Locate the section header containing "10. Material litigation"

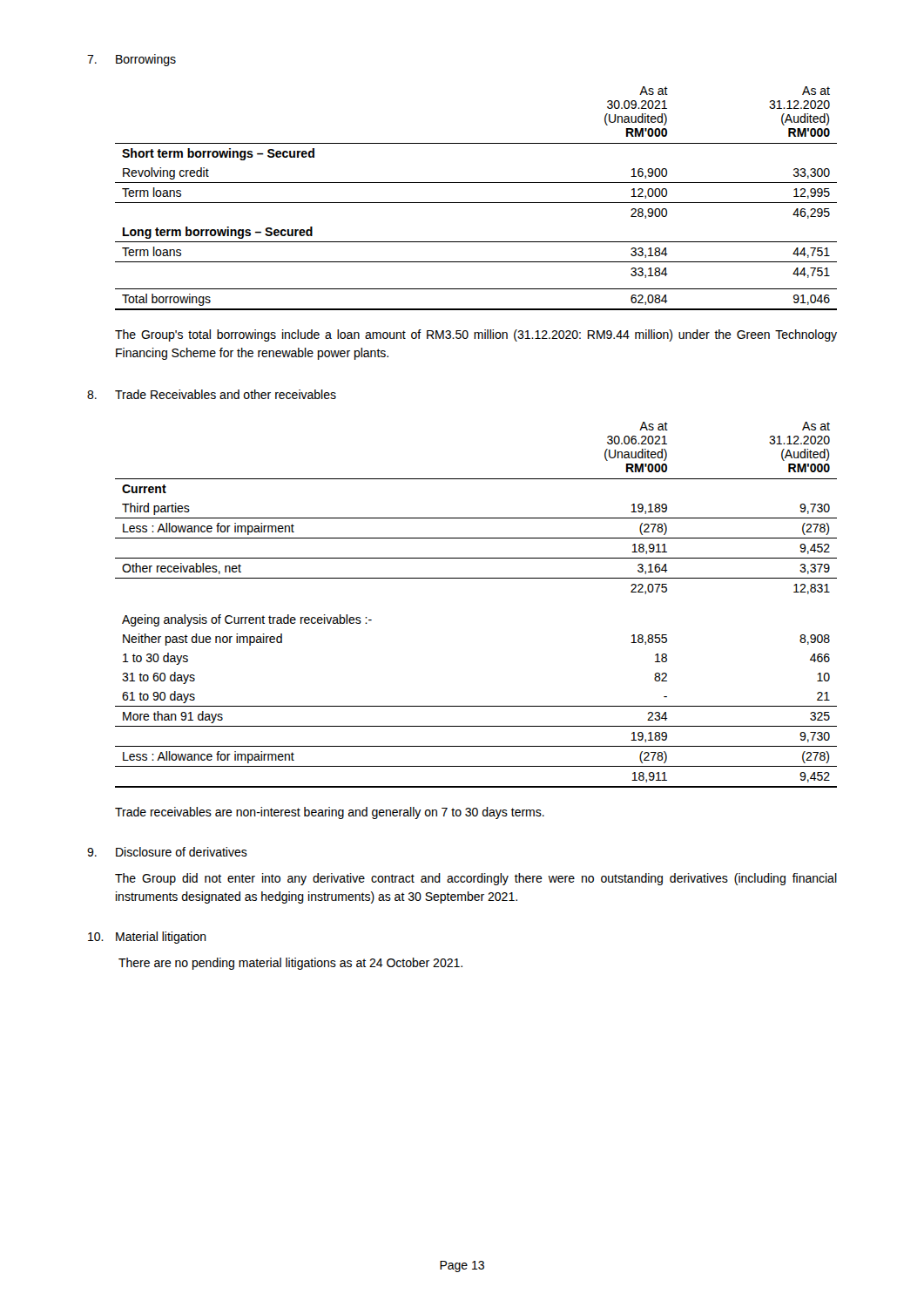147,937
